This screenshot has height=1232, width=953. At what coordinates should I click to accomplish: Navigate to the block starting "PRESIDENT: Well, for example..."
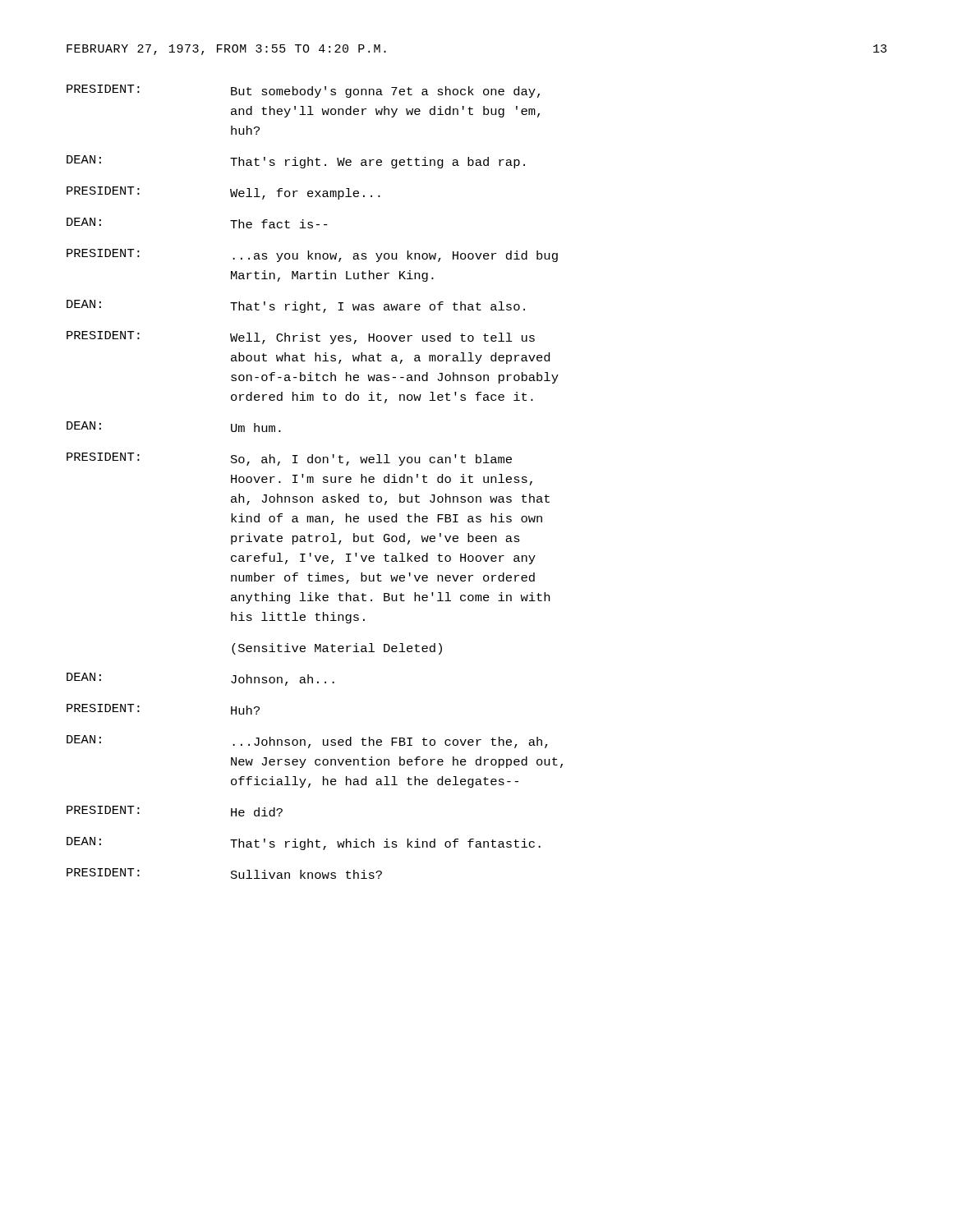100,193
